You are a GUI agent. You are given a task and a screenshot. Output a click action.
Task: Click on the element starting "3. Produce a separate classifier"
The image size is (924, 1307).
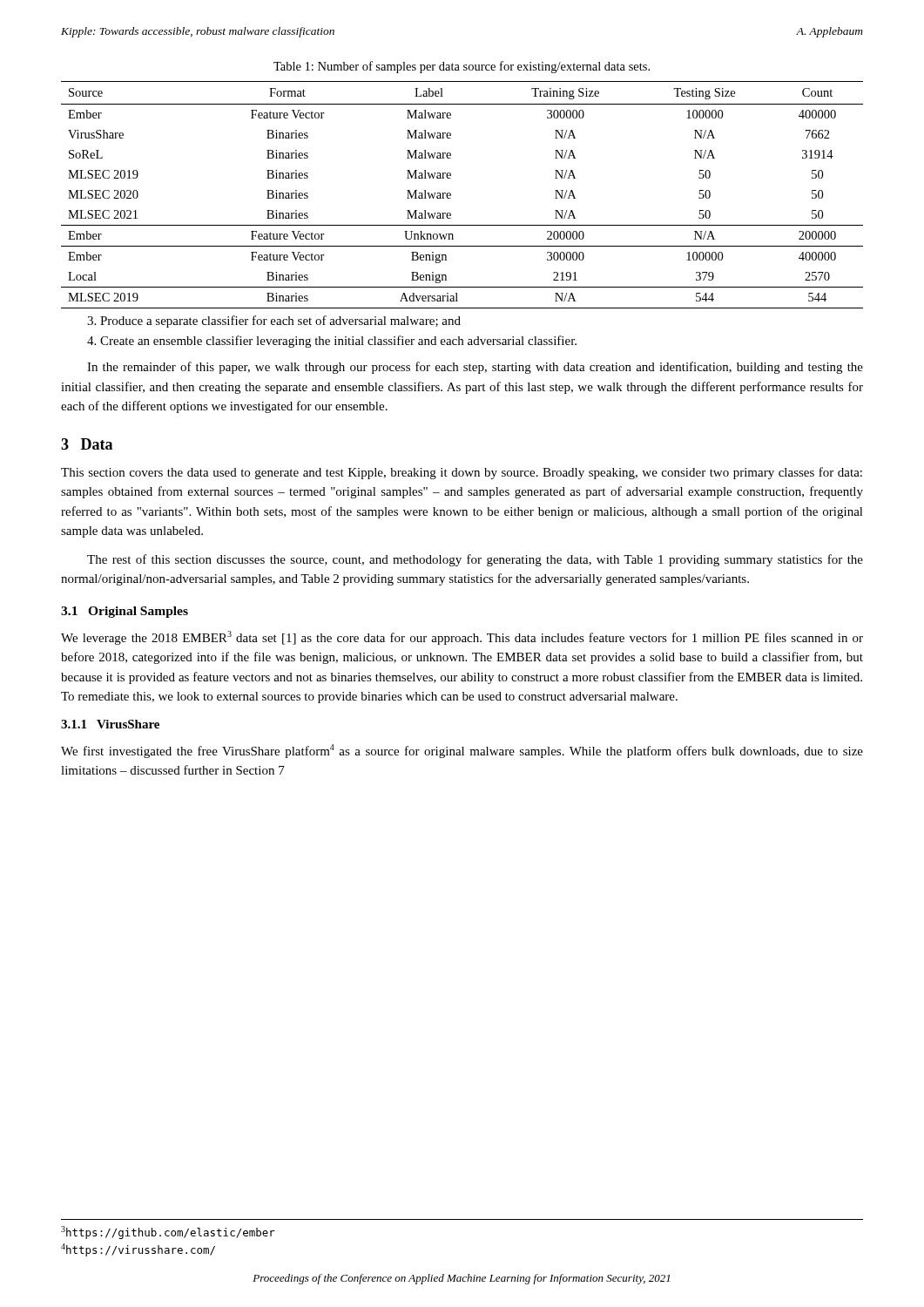274,321
